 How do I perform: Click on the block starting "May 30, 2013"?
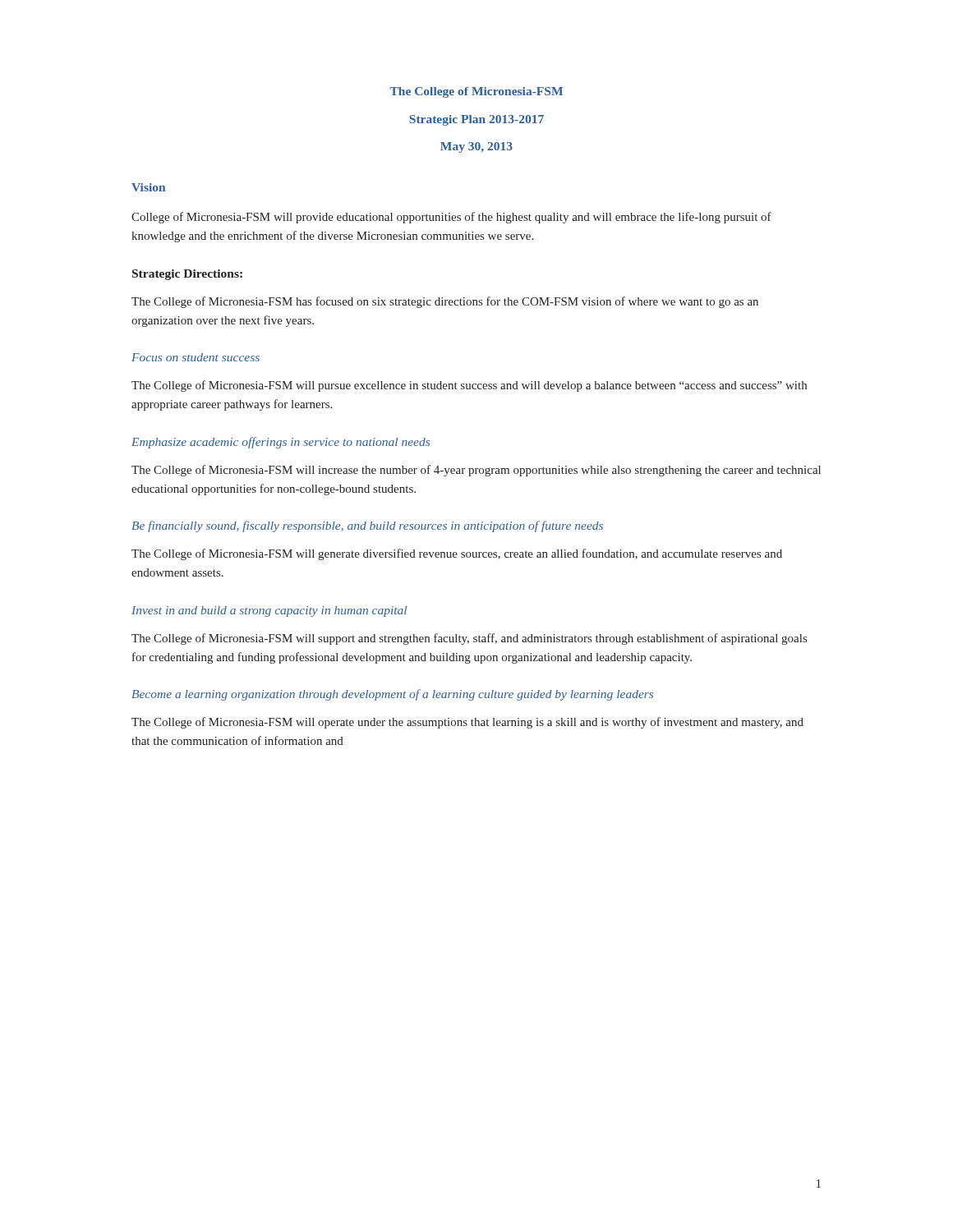(x=476, y=146)
